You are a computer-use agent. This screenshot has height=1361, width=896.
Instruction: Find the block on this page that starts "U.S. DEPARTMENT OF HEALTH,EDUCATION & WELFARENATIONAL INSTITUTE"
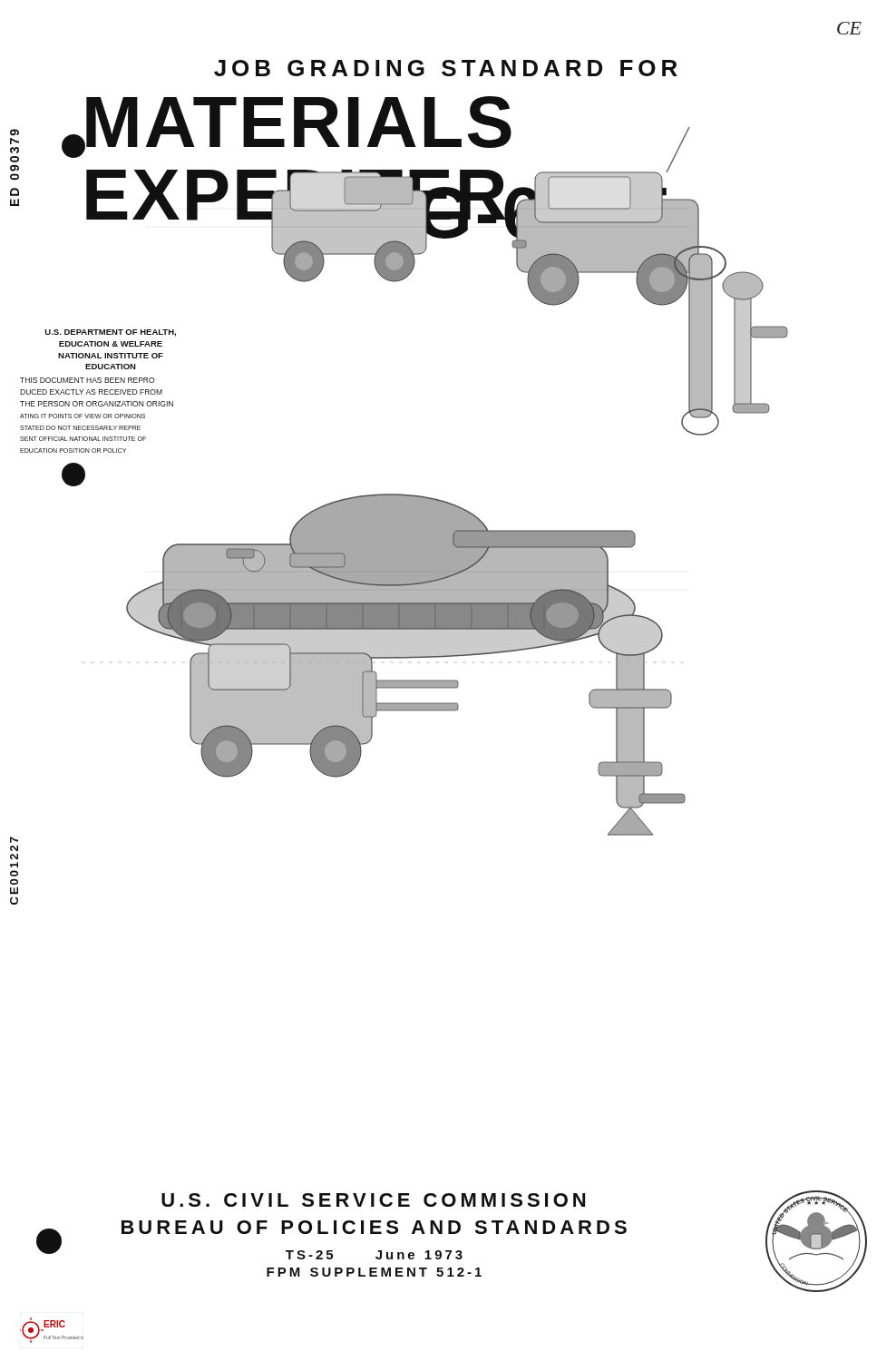[x=111, y=391]
